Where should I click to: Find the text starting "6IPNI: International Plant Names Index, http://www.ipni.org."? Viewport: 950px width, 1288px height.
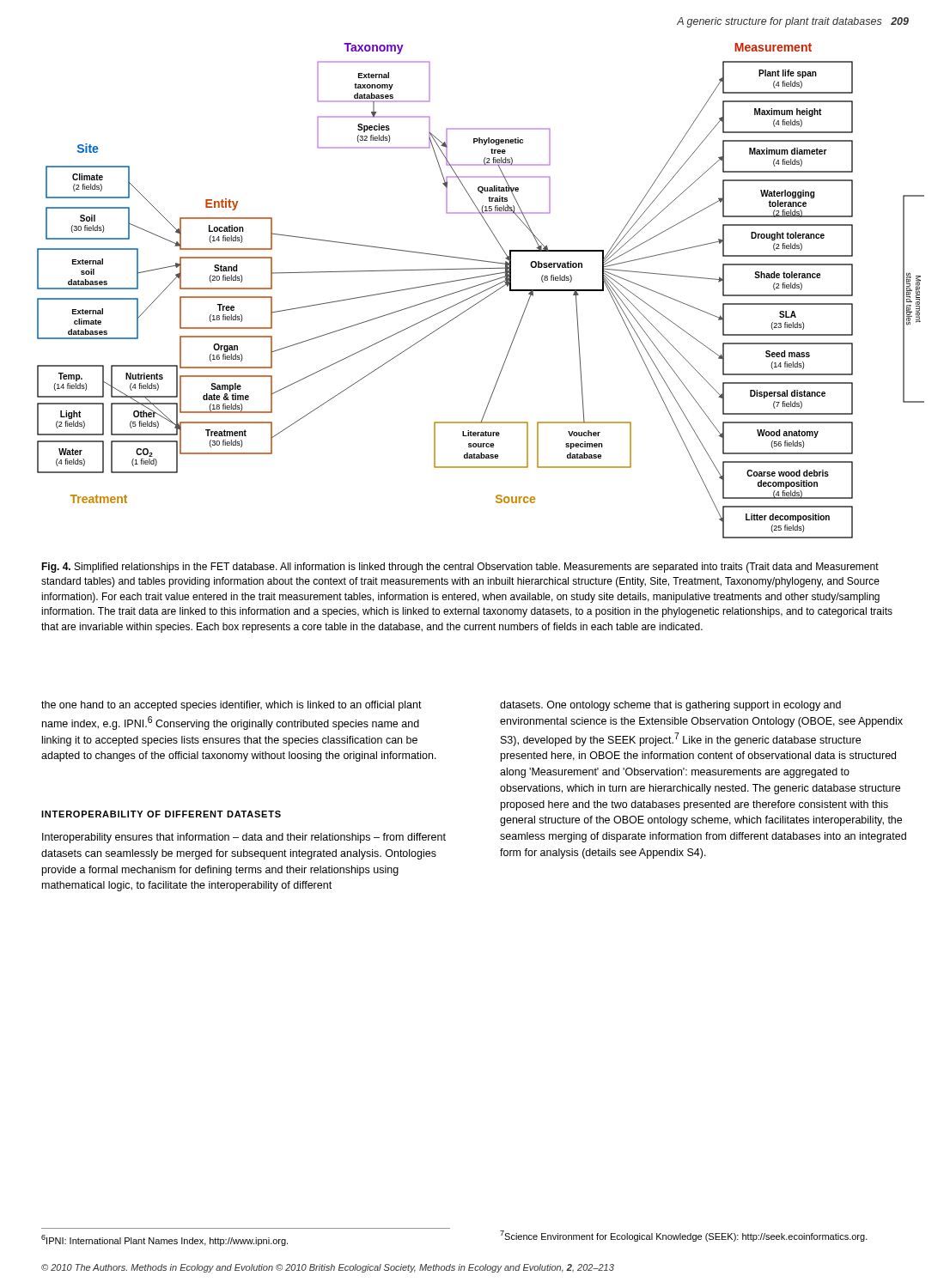click(x=165, y=1239)
